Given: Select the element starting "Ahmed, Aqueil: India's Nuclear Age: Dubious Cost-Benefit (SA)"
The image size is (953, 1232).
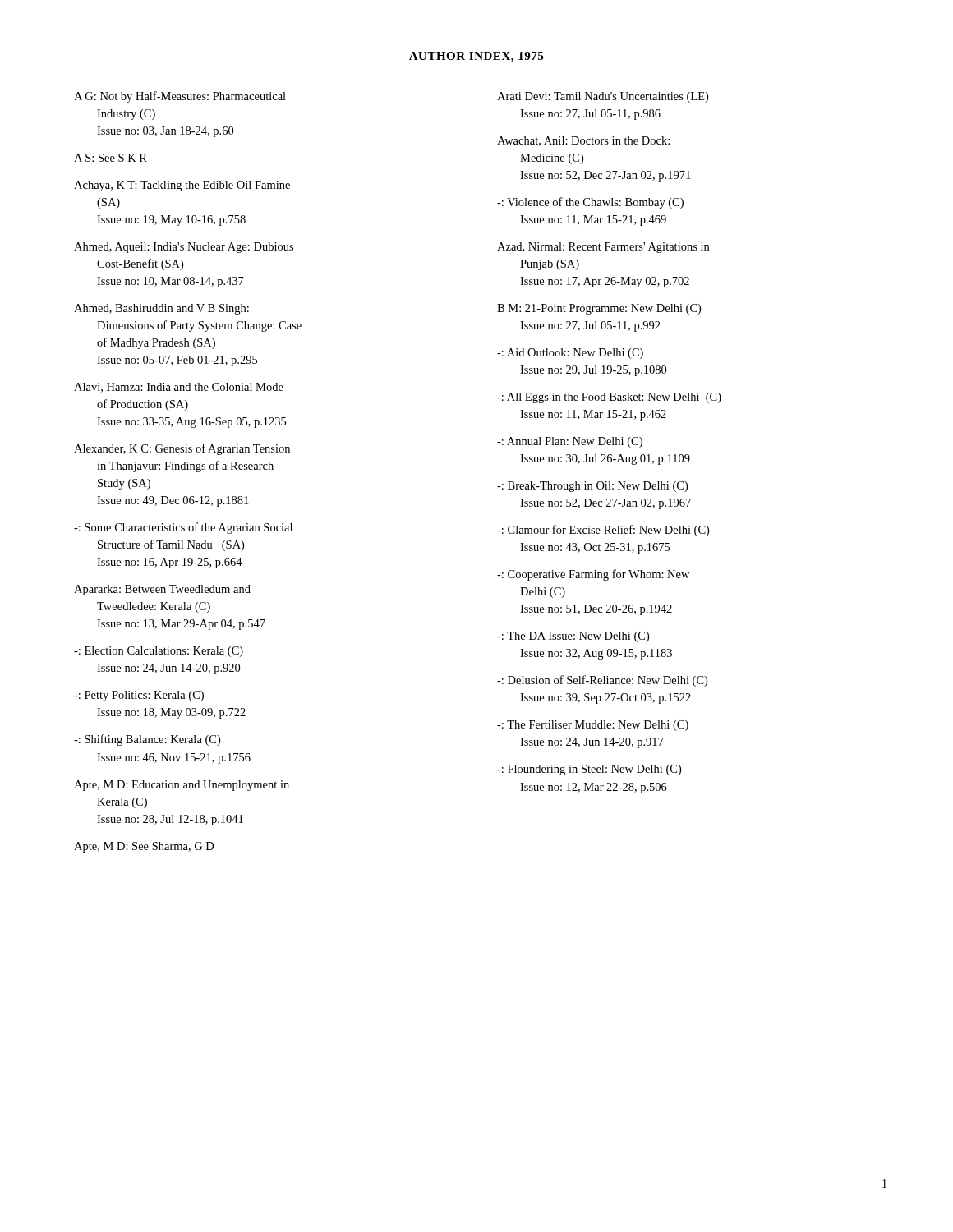Looking at the screenshot, I should (x=184, y=248).
